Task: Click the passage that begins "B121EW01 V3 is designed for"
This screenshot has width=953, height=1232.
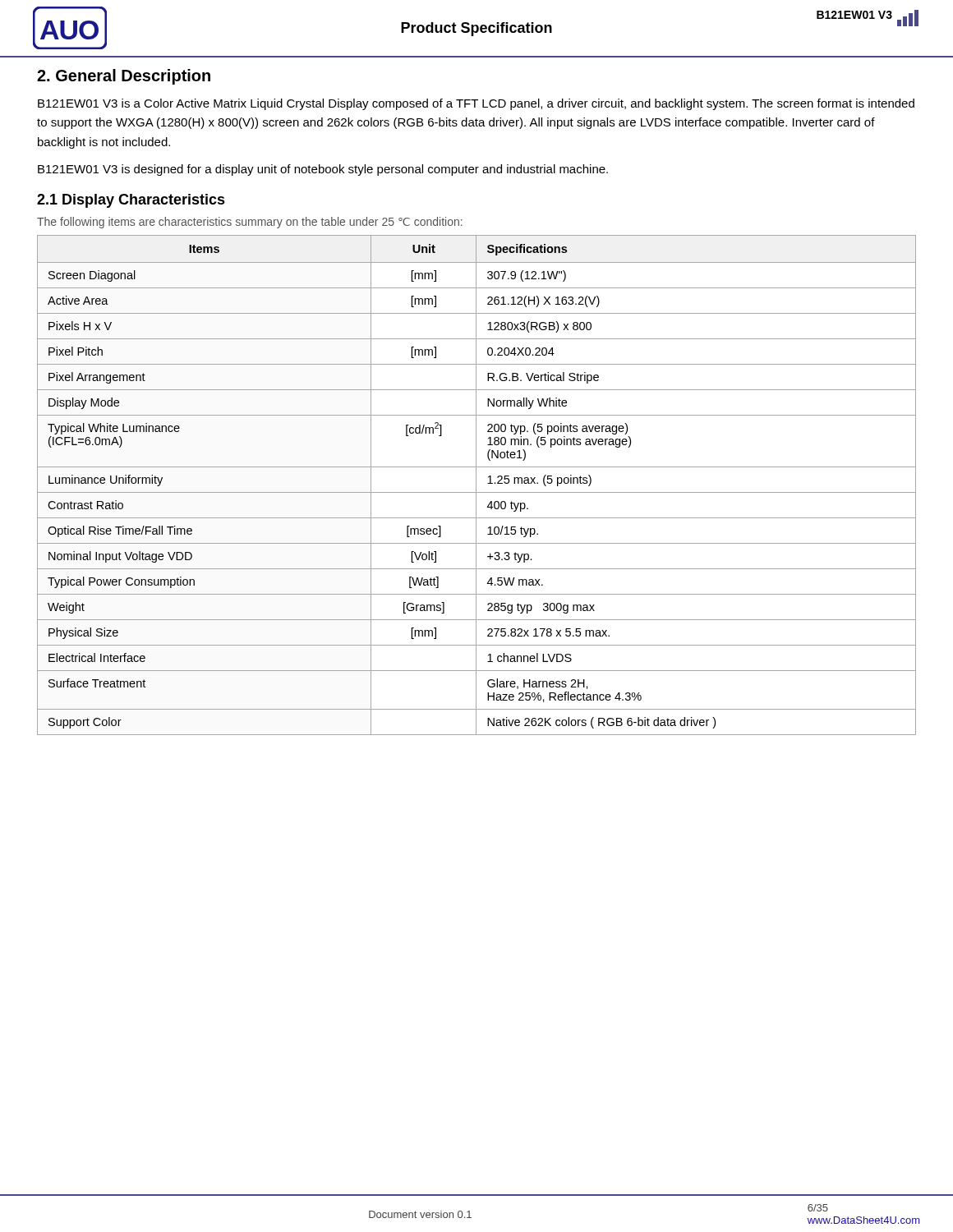Action: tap(323, 169)
